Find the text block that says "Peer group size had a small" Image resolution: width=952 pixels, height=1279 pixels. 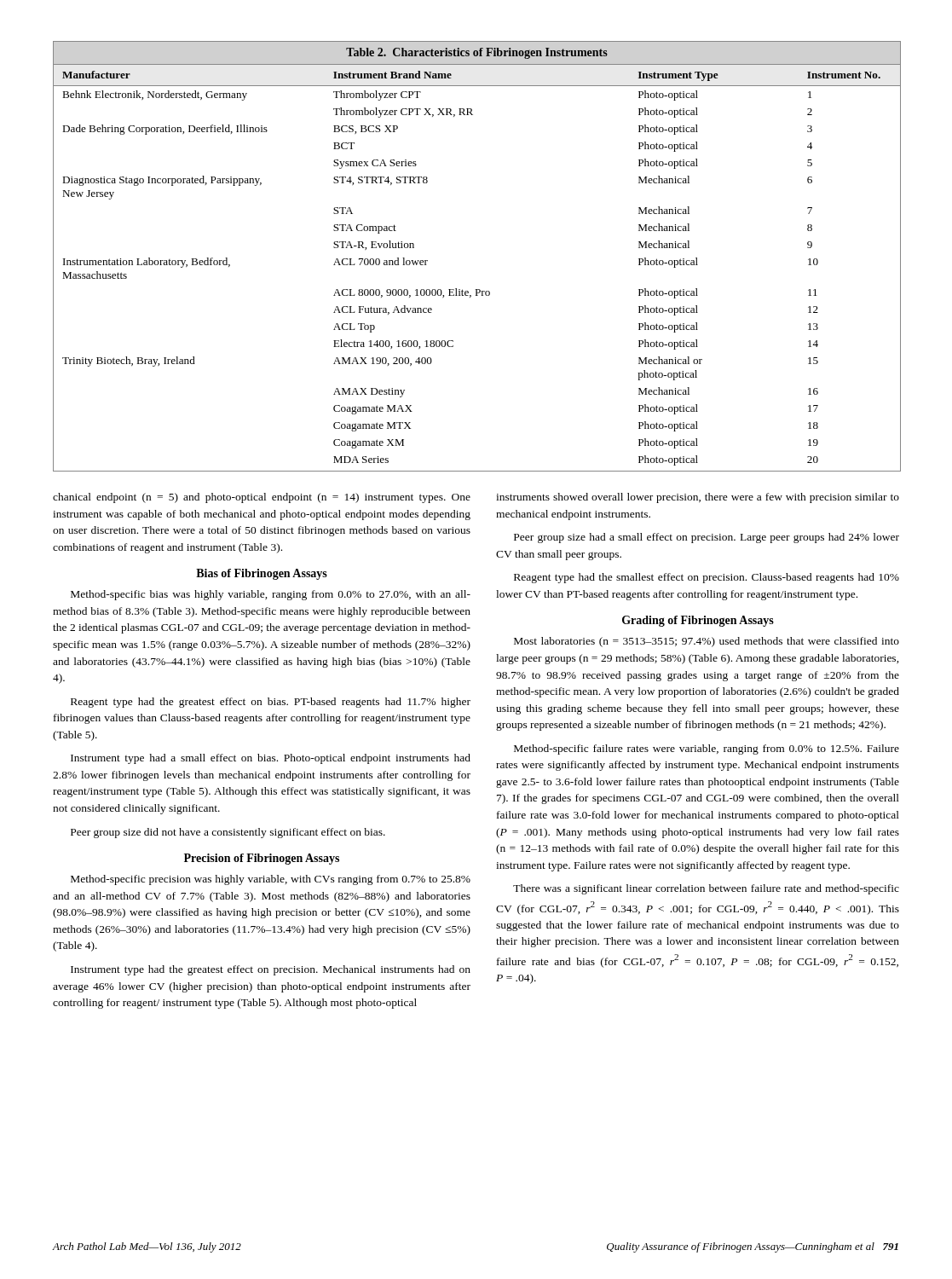click(x=698, y=545)
